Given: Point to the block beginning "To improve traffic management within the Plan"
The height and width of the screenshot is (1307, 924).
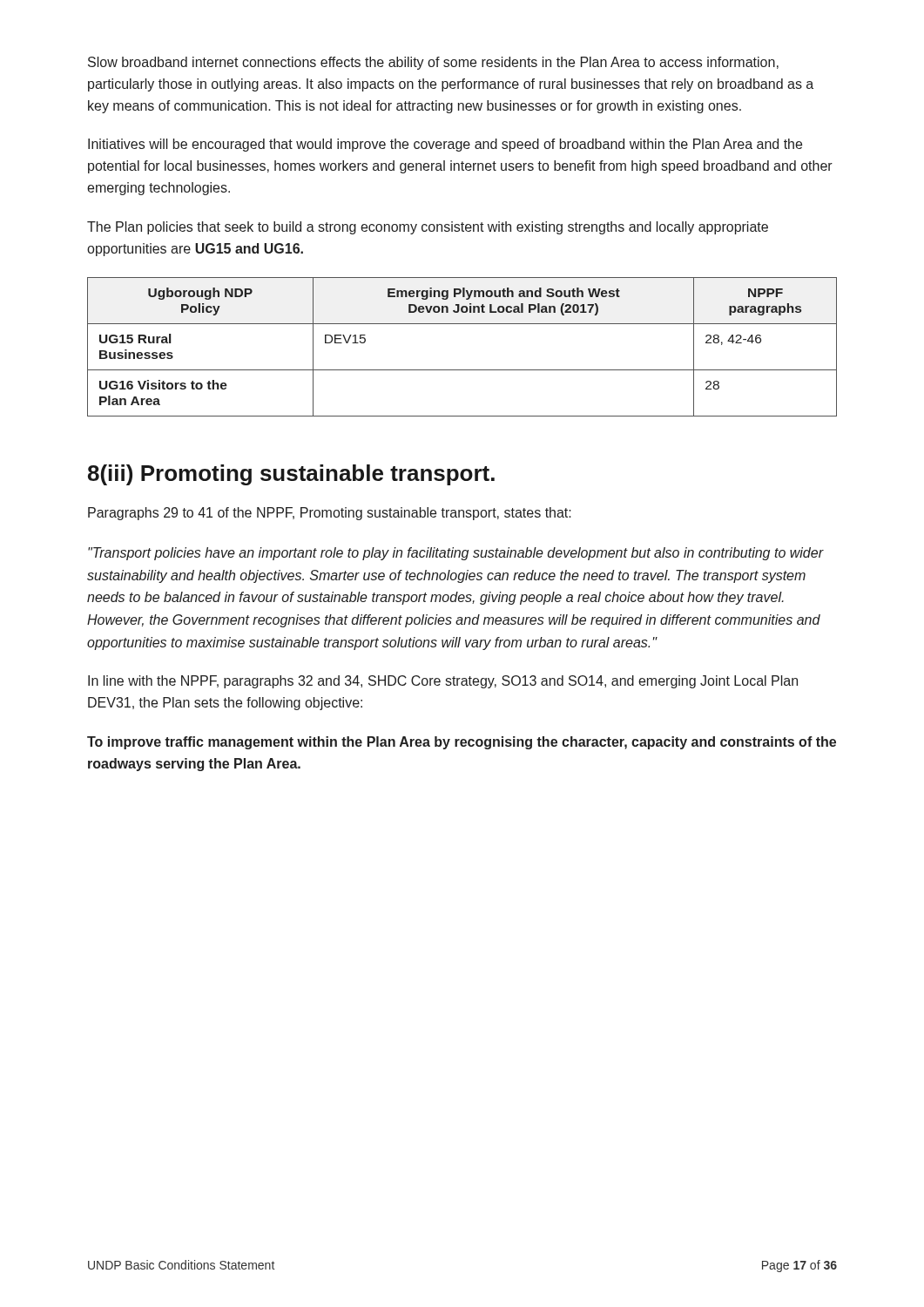Looking at the screenshot, I should coord(462,753).
